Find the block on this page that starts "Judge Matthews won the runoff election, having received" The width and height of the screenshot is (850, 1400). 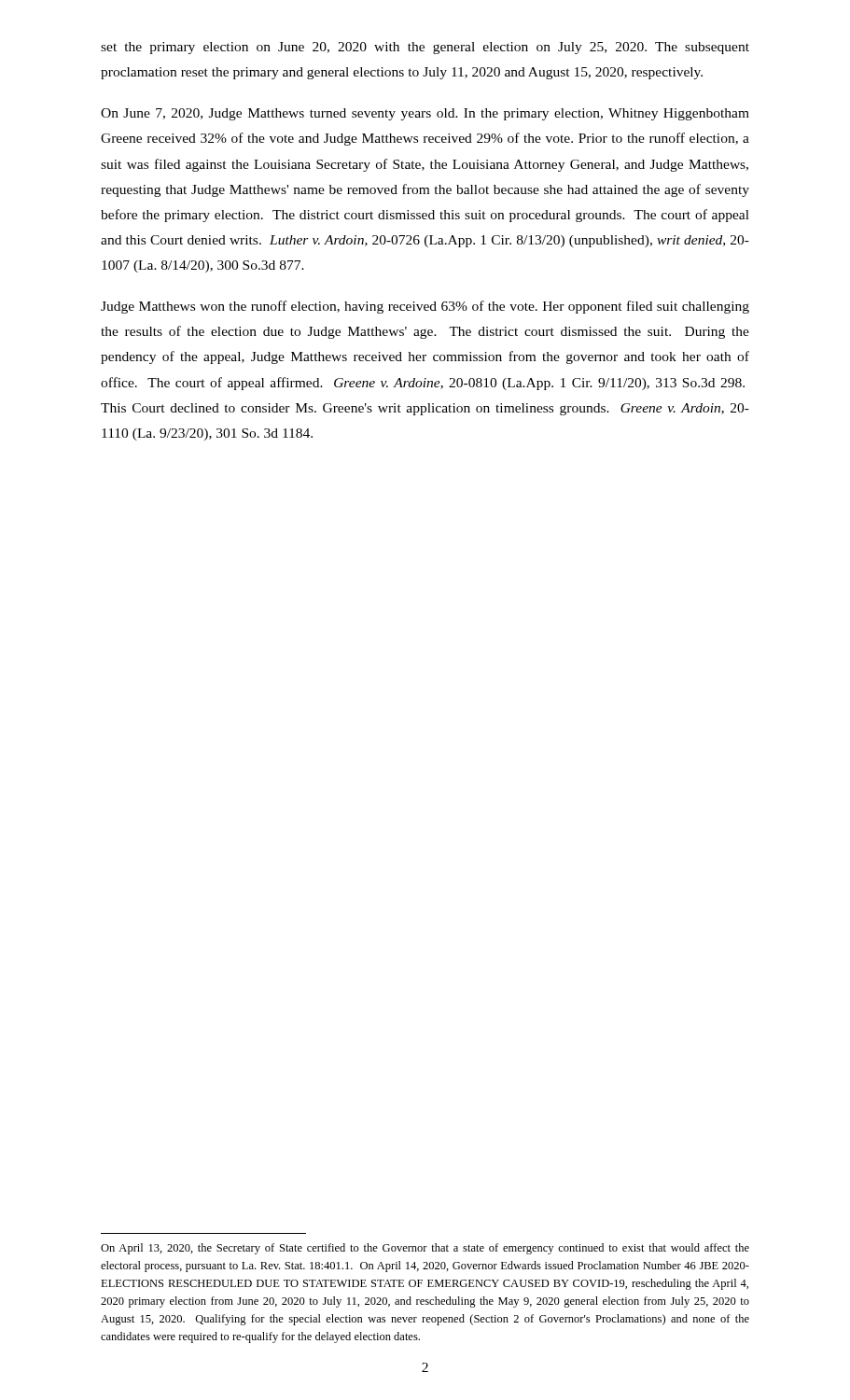(x=425, y=369)
